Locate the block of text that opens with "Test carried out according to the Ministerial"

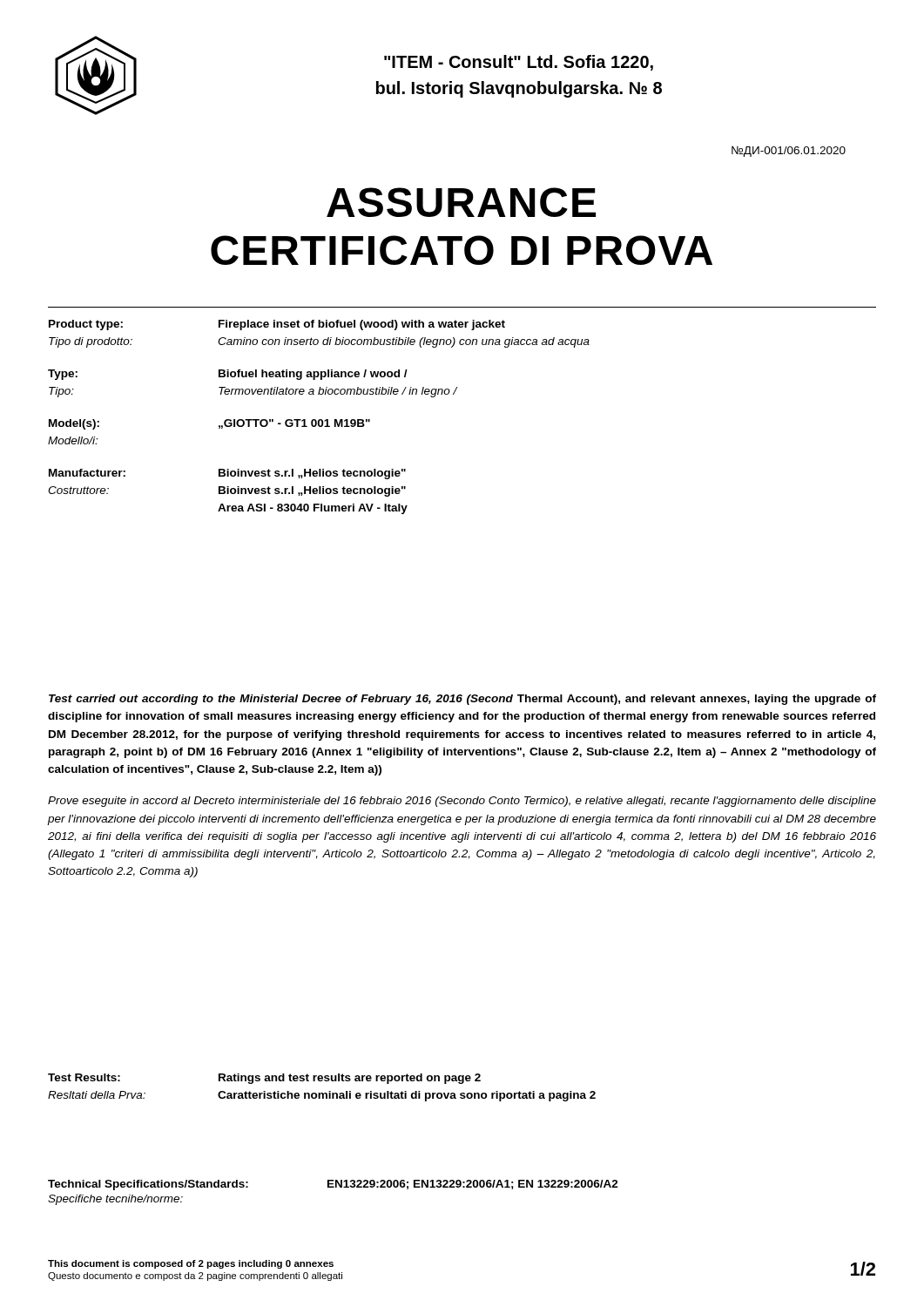click(462, 734)
